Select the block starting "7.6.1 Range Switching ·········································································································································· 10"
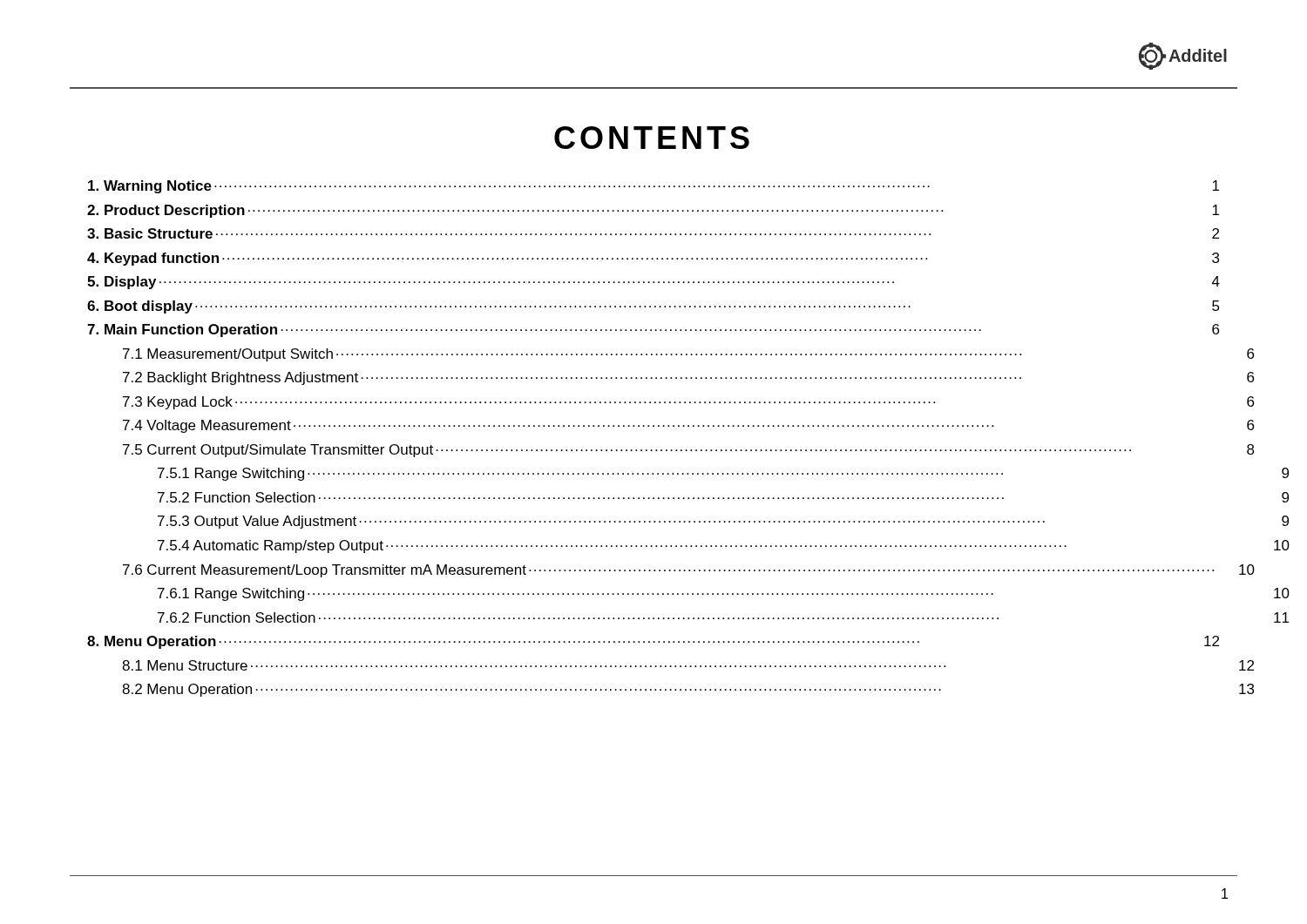Viewport: 1307px width, 924px height. click(723, 594)
